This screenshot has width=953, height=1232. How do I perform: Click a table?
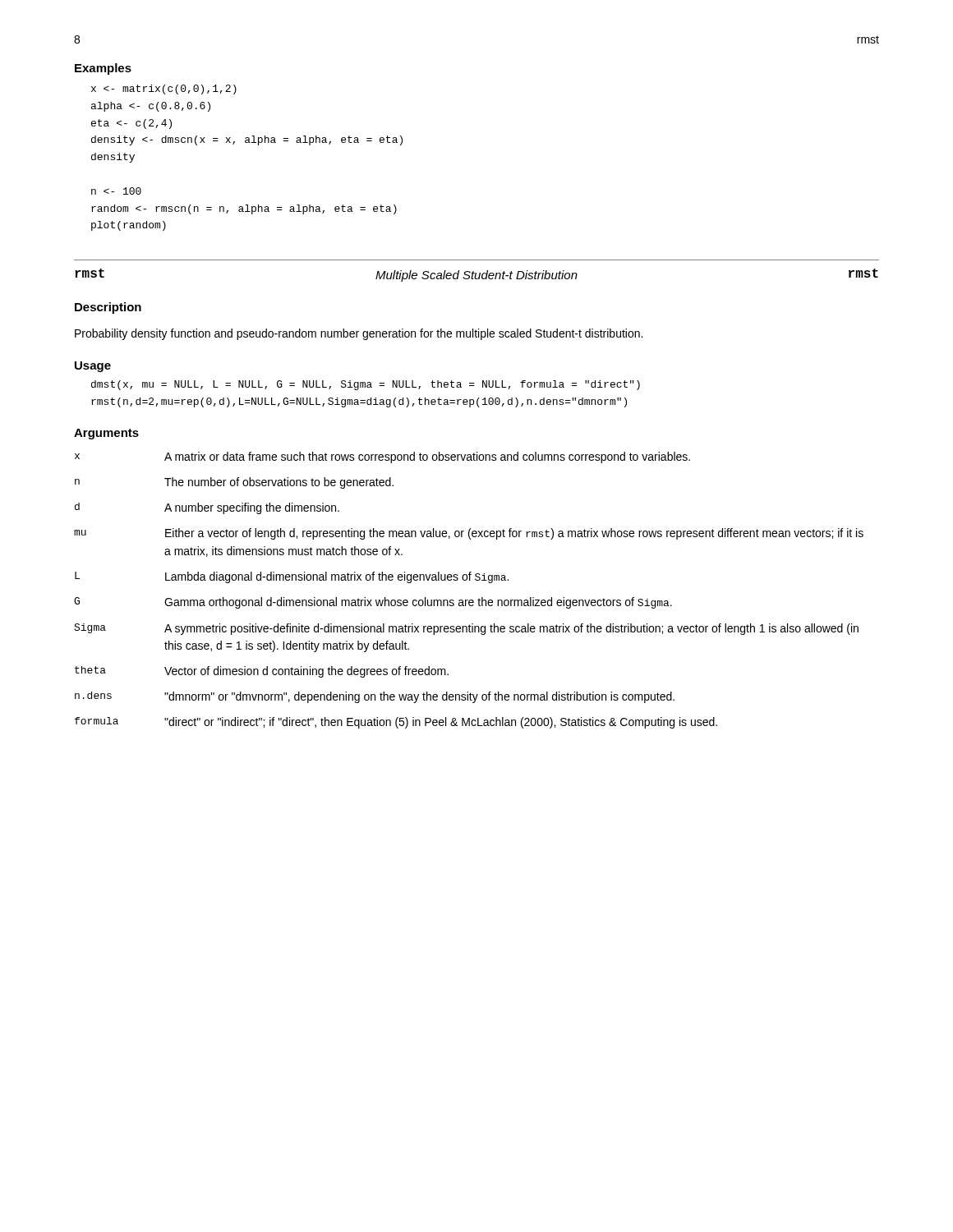tap(476, 590)
